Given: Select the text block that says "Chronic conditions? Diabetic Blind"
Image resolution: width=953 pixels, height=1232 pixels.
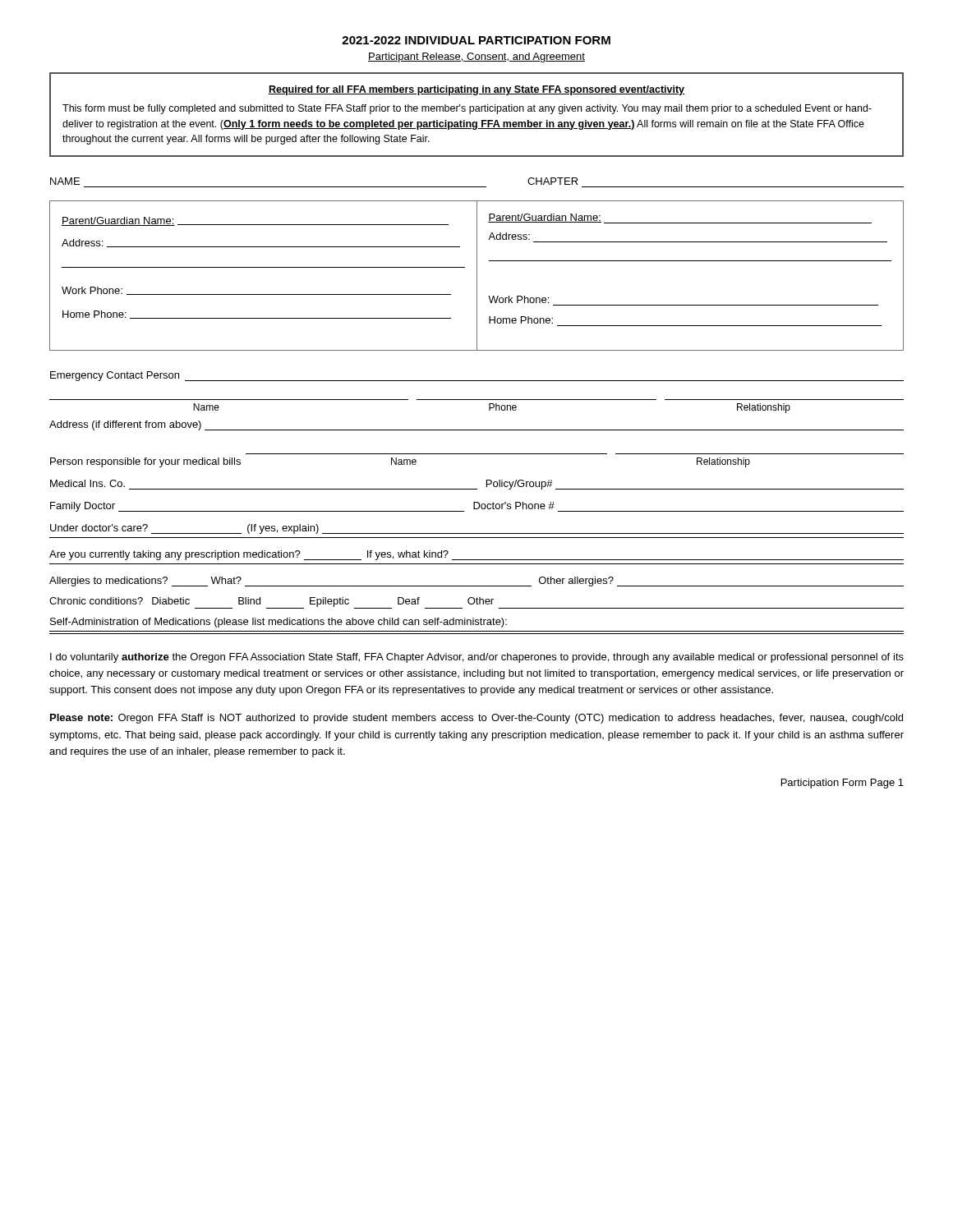Looking at the screenshot, I should tap(476, 601).
